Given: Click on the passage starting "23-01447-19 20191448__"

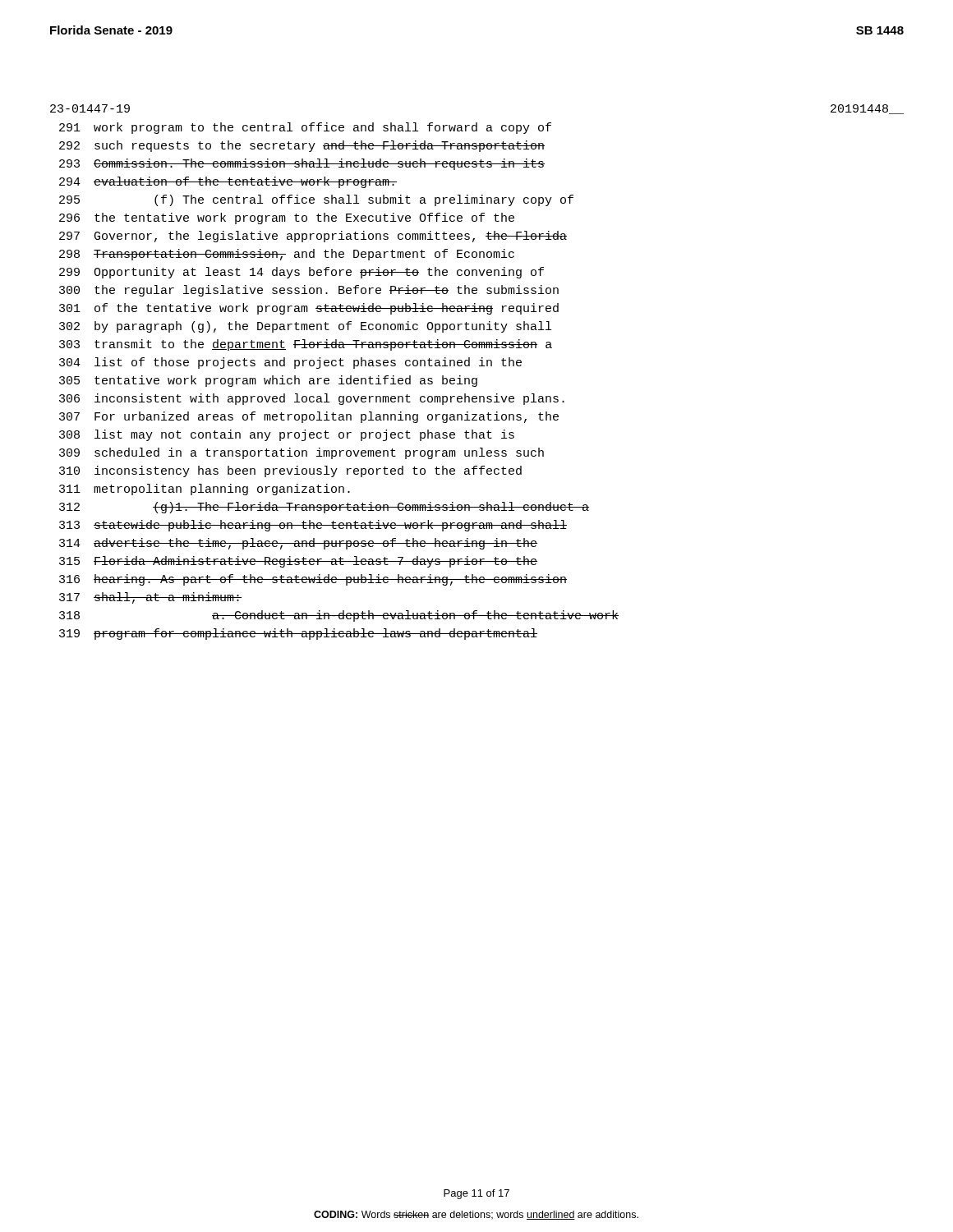Looking at the screenshot, I should [91, 109].
